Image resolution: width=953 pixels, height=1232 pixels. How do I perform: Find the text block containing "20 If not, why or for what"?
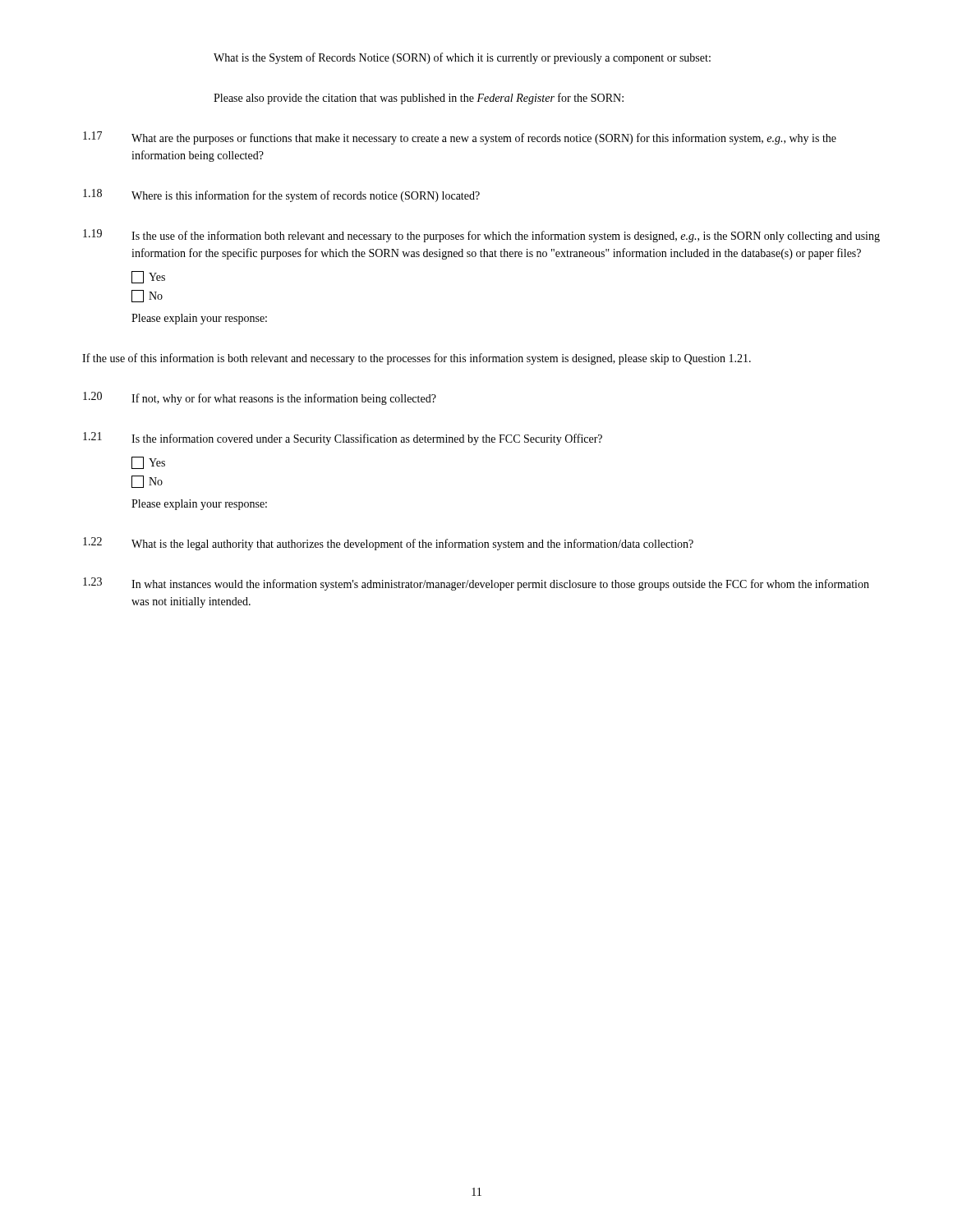[260, 398]
